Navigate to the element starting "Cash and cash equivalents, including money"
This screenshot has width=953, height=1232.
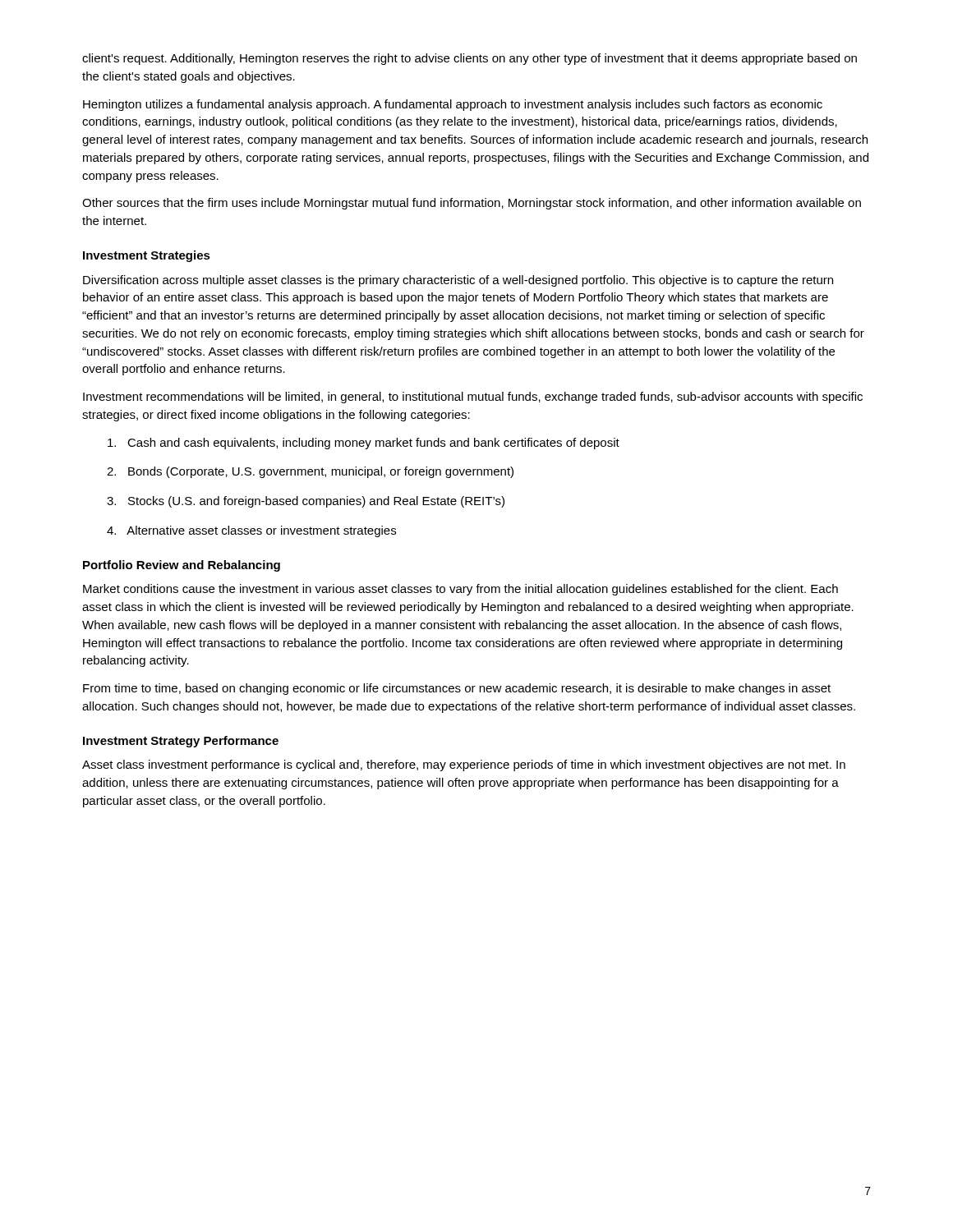[x=363, y=442]
